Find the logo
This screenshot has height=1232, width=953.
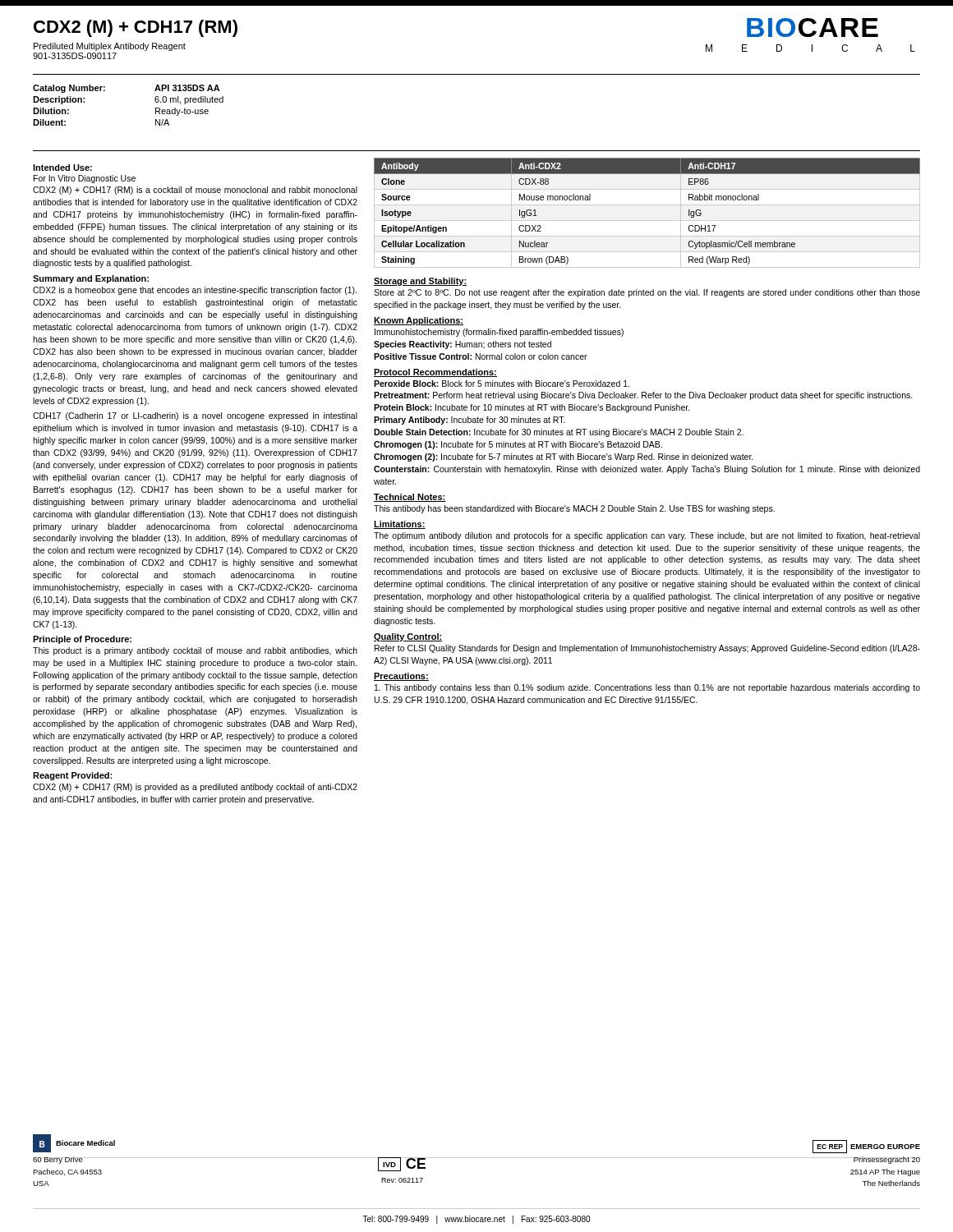point(812,34)
